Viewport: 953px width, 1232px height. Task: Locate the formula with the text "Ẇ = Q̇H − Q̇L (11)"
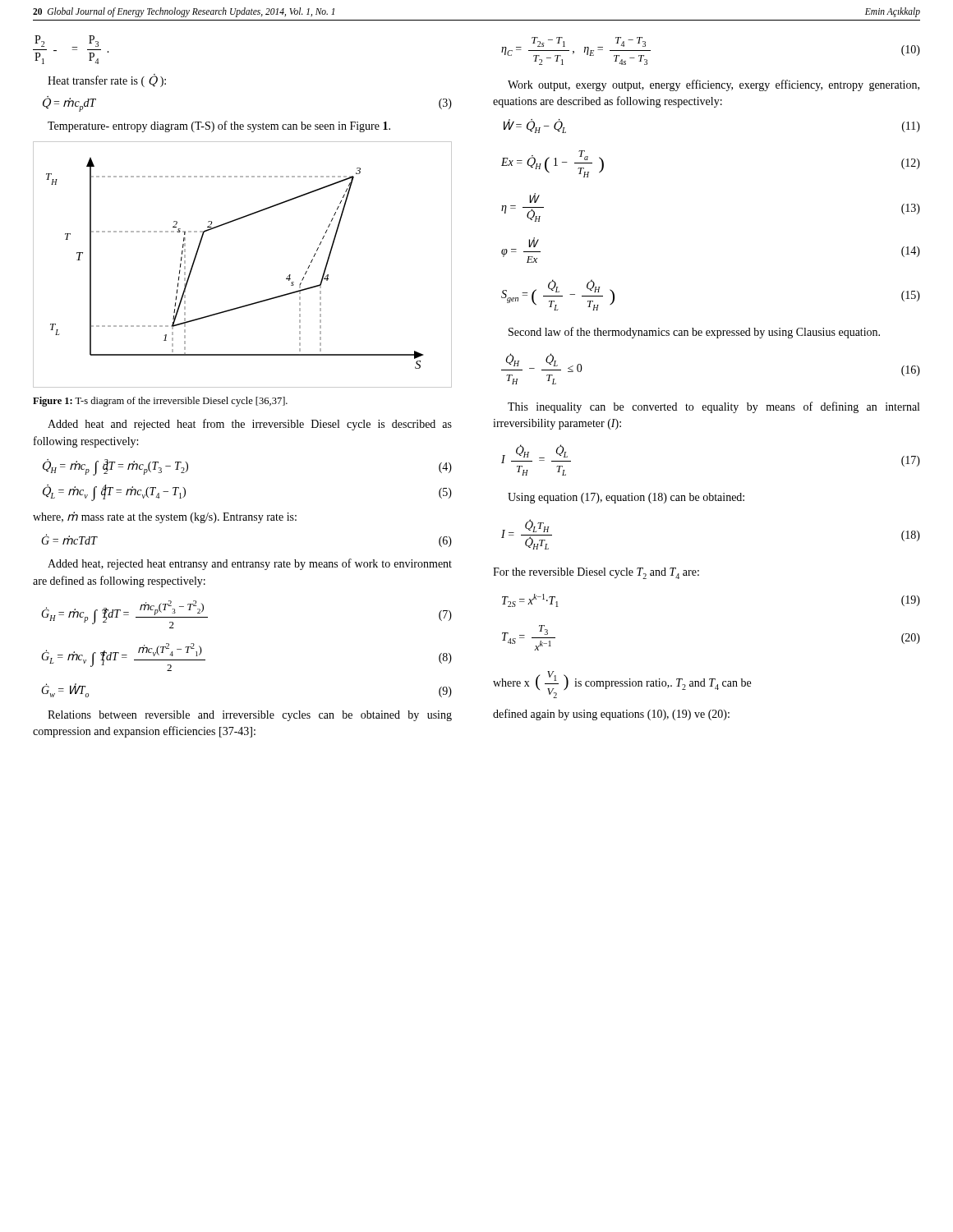(534, 126)
